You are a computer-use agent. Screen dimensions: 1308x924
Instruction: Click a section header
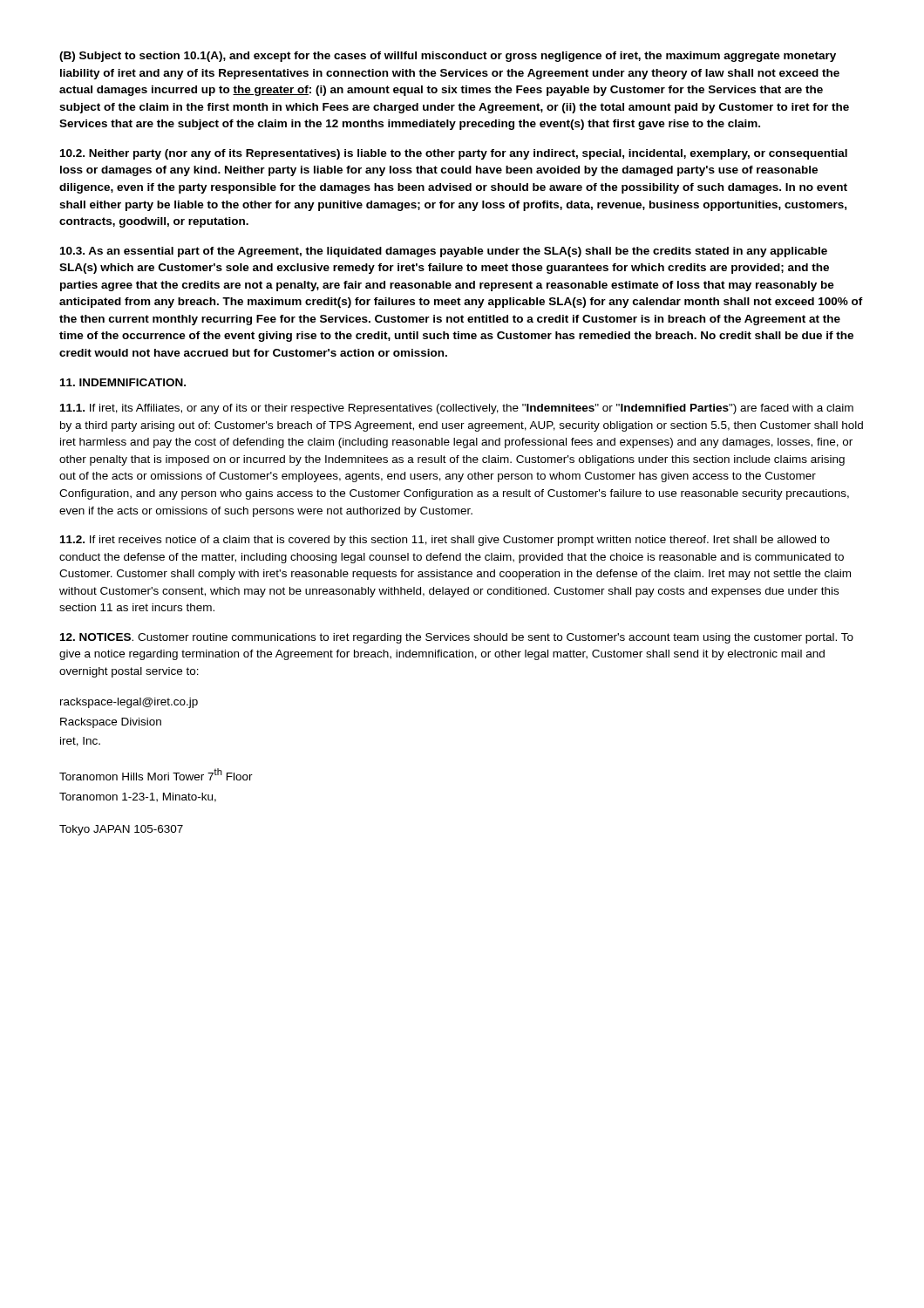click(x=462, y=382)
